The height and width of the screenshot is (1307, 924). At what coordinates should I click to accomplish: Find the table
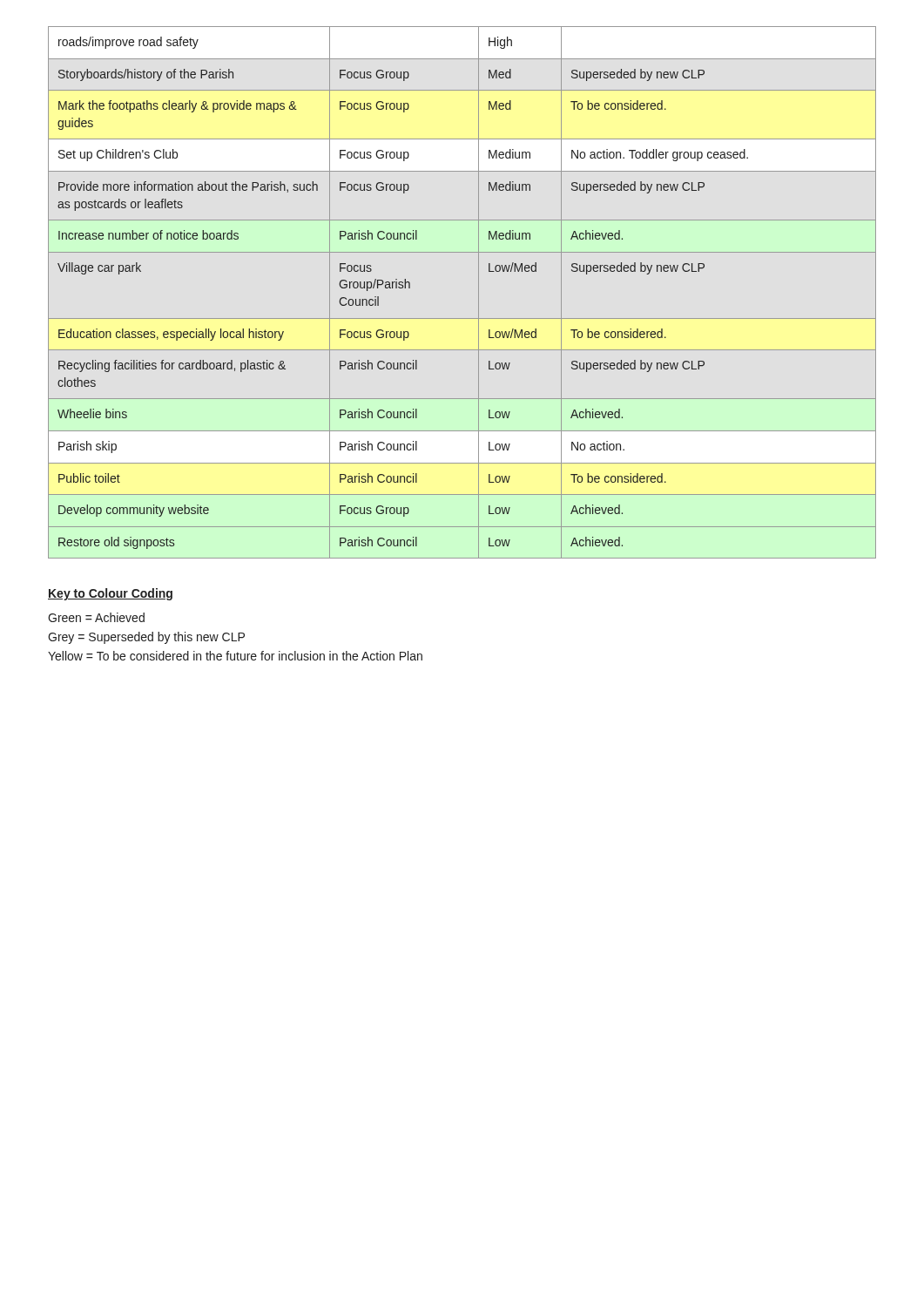(462, 292)
